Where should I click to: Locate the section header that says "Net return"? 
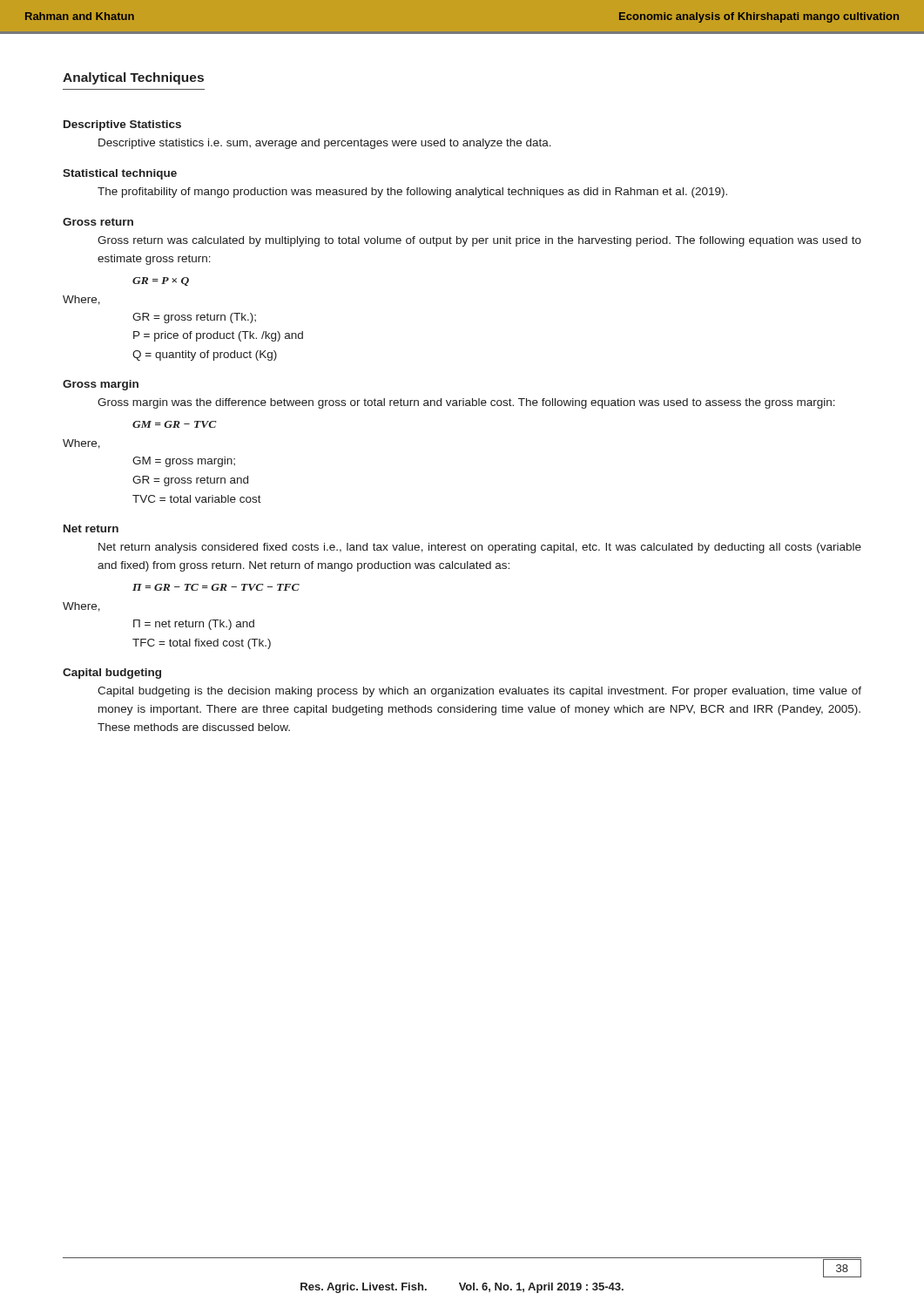(91, 529)
